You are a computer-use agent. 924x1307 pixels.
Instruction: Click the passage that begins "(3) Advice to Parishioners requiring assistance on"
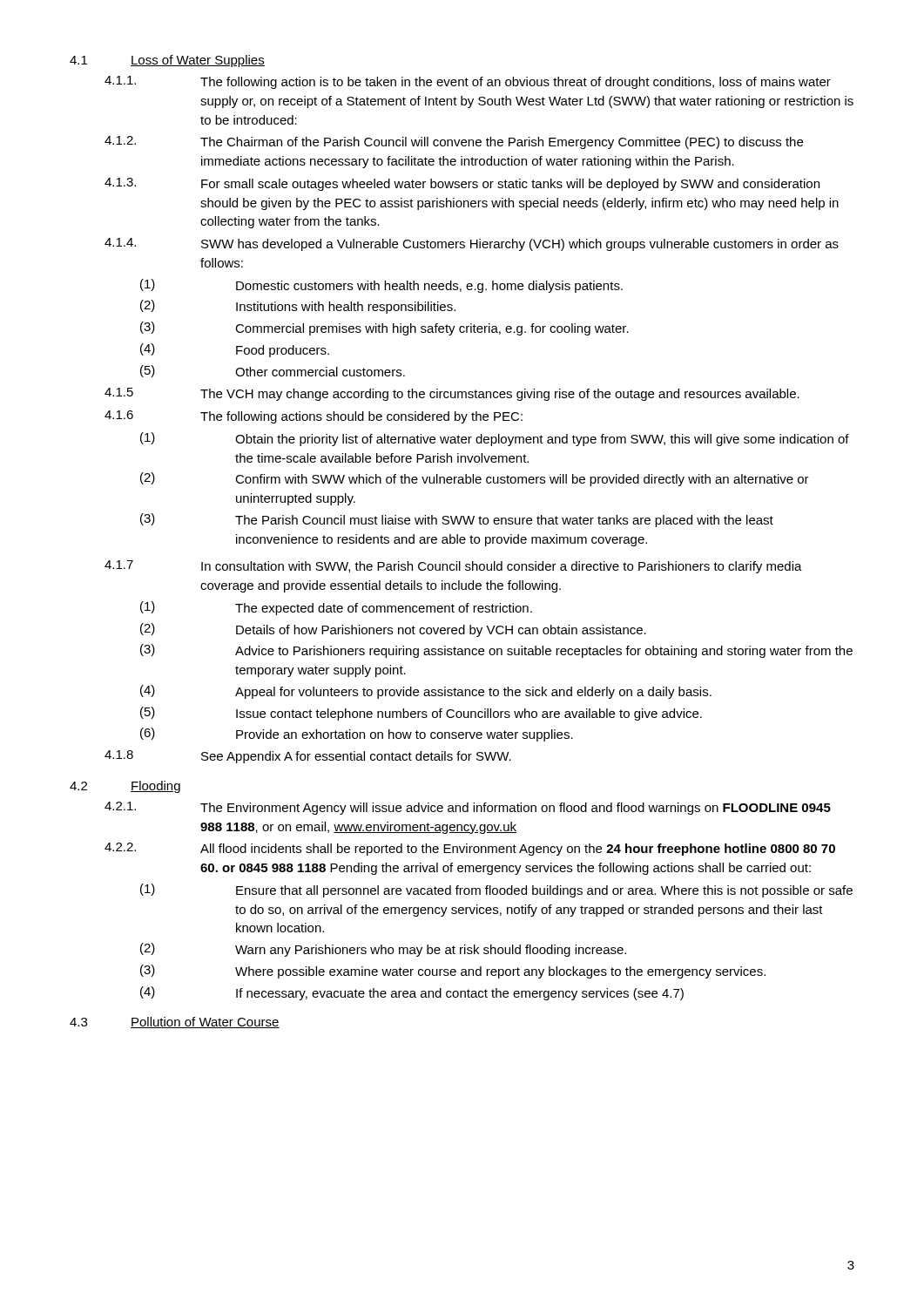click(x=462, y=660)
